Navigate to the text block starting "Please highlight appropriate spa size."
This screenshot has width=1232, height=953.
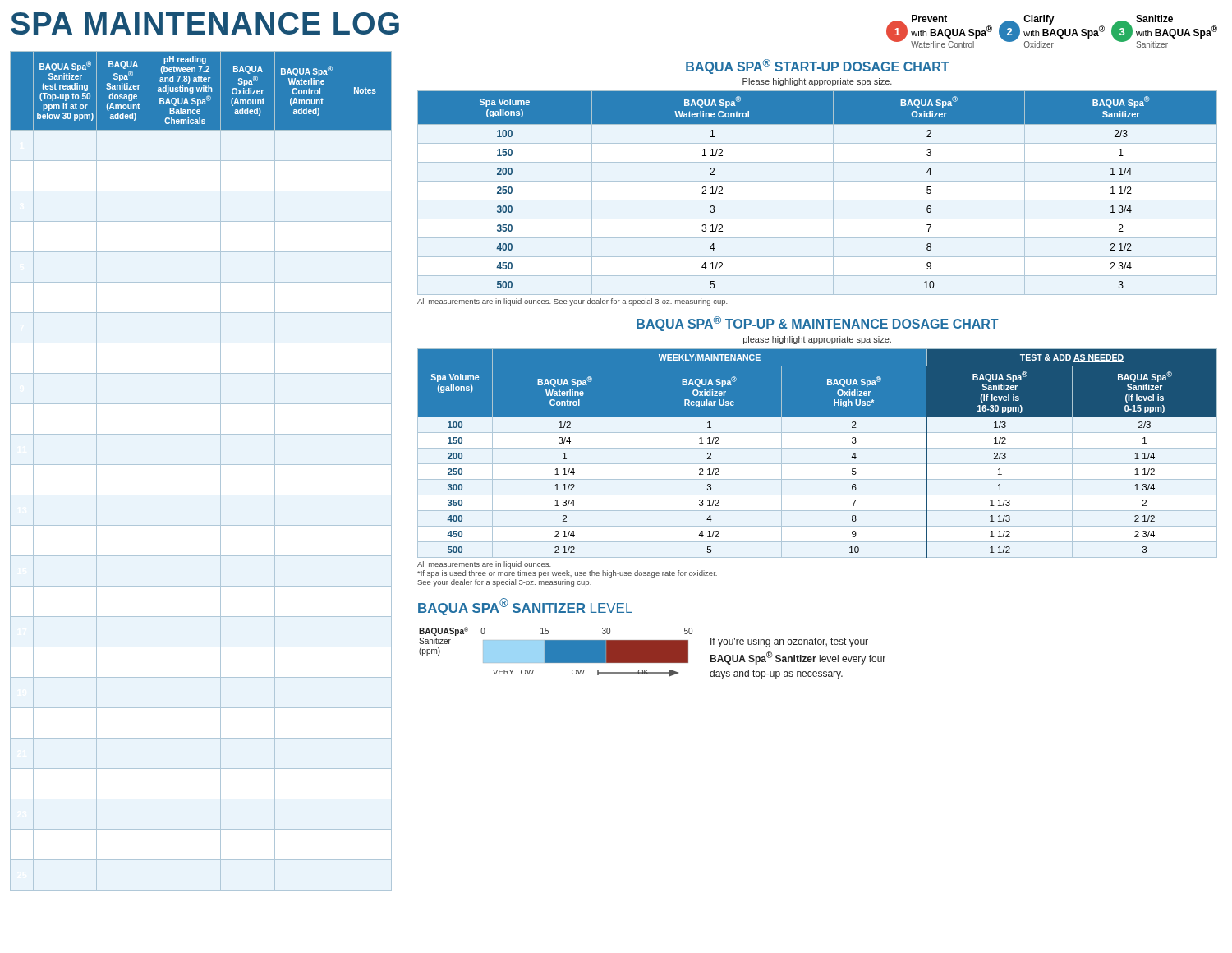click(817, 82)
